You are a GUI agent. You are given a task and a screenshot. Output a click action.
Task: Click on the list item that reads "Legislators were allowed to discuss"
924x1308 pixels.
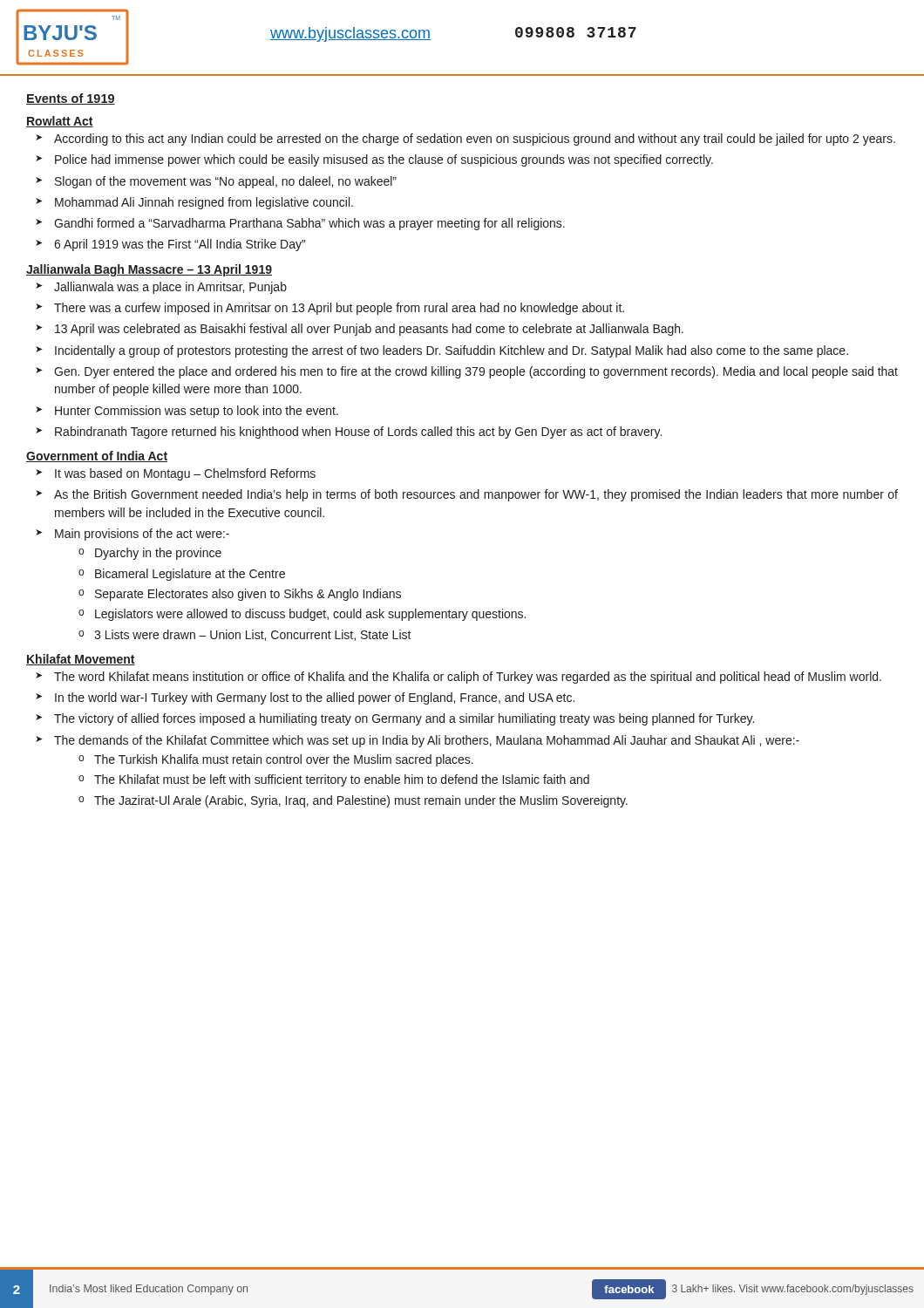pyautogui.click(x=311, y=614)
